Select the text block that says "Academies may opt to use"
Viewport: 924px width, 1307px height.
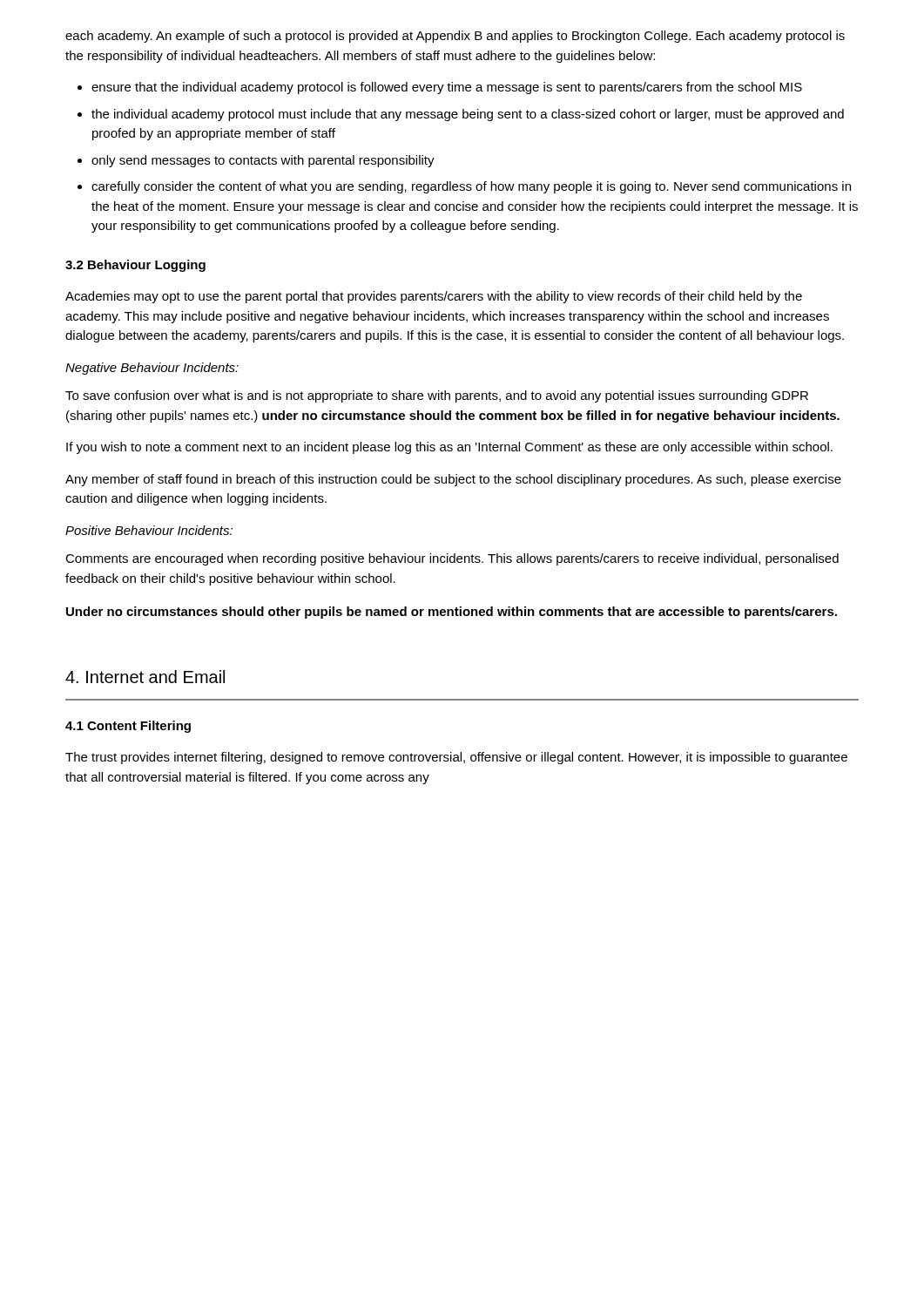[x=455, y=315]
